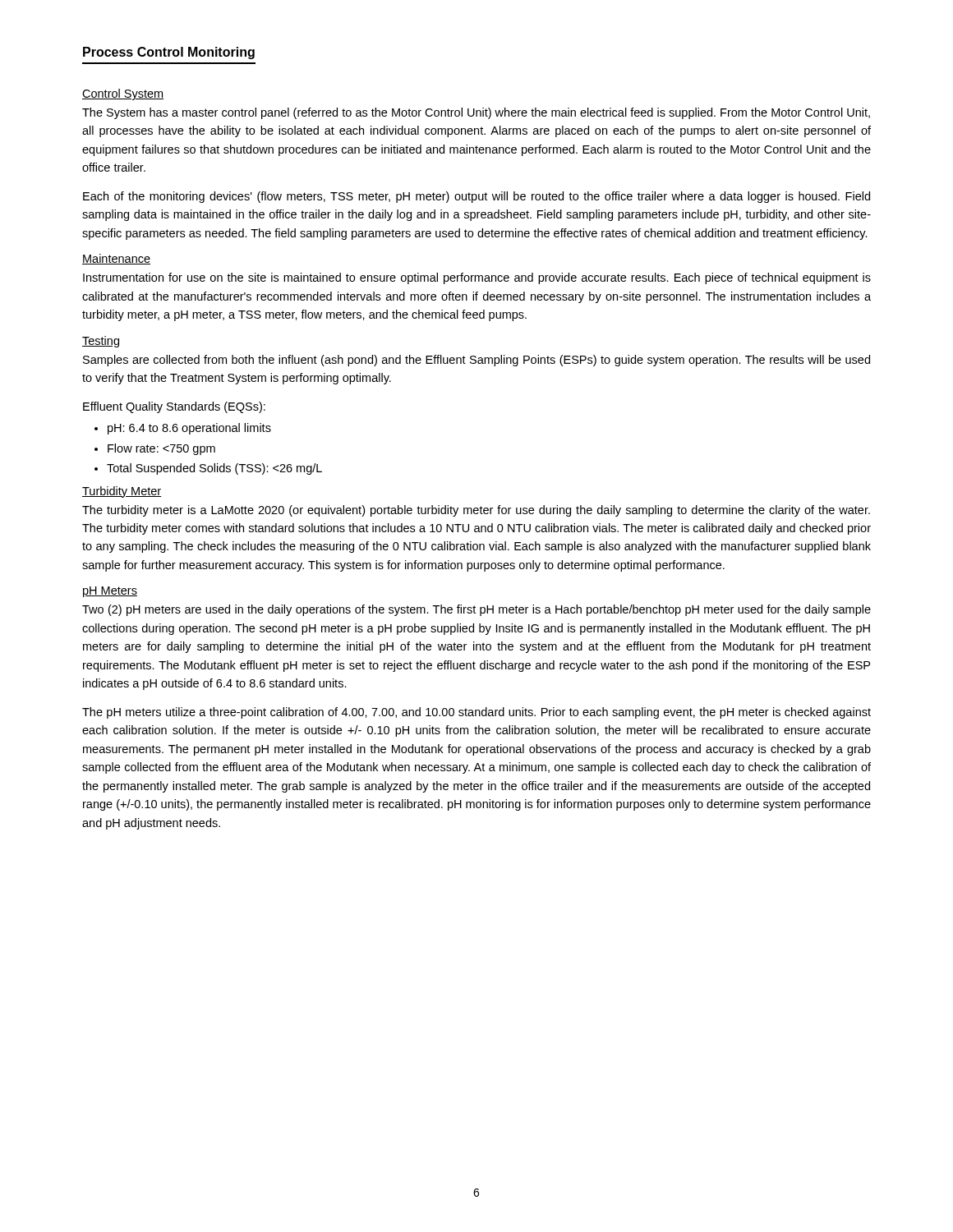Find the block on this page that starts "The System has a master"
Viewport: 953px width, 1232px height.
click(476, 140)
